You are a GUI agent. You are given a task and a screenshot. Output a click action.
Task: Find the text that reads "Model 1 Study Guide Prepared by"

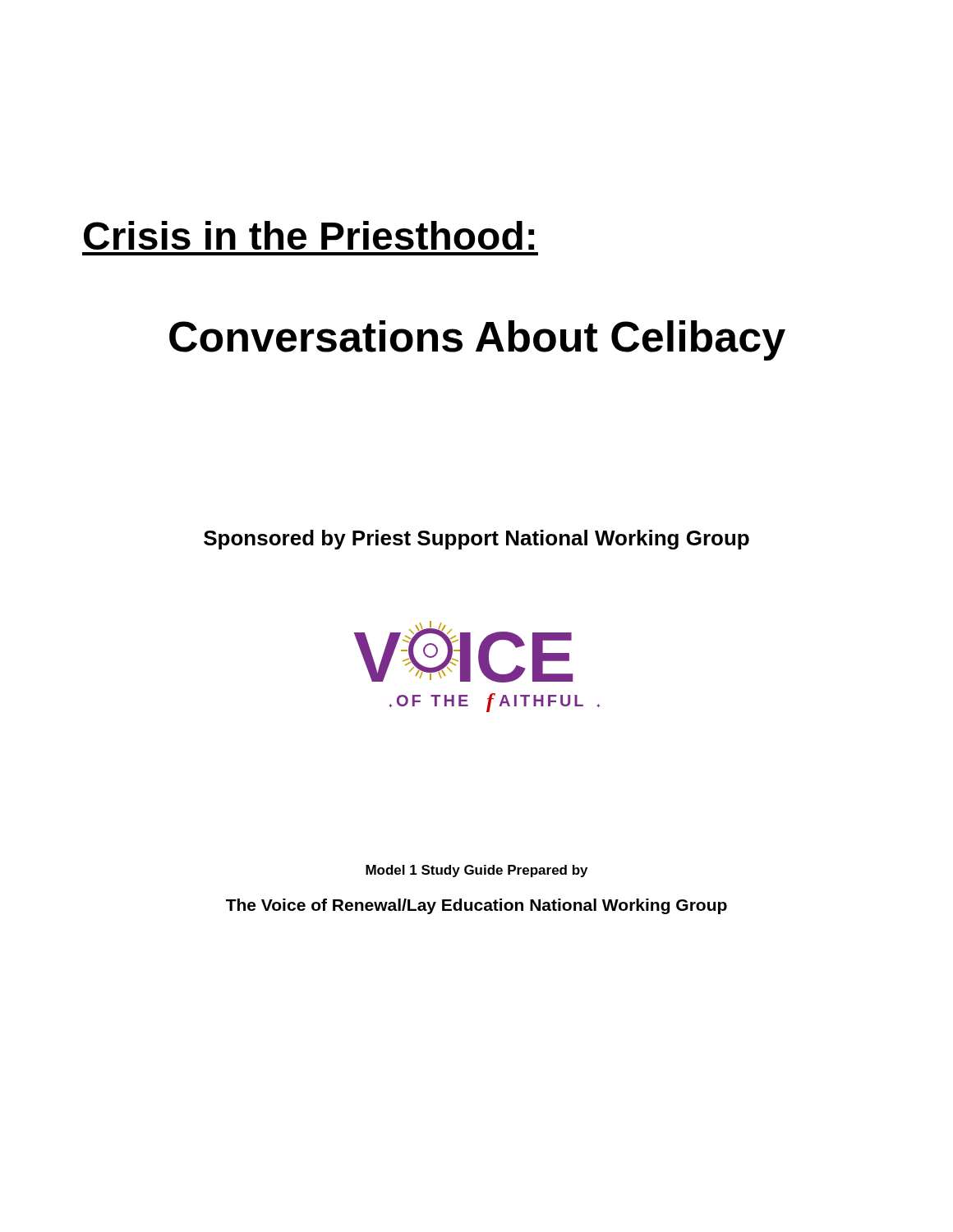[x=476, y=870]
